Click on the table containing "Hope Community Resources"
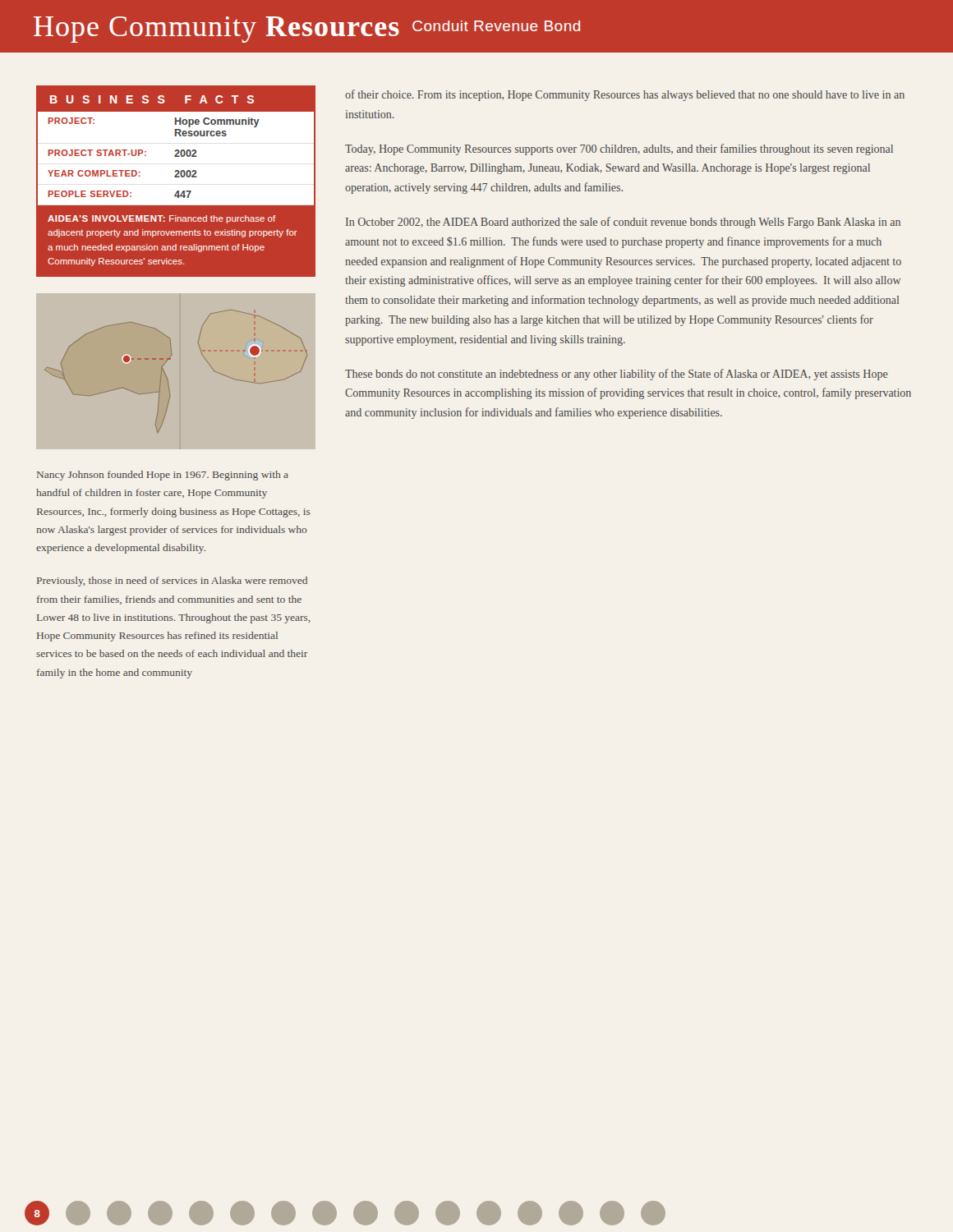 tap(176, 181)
